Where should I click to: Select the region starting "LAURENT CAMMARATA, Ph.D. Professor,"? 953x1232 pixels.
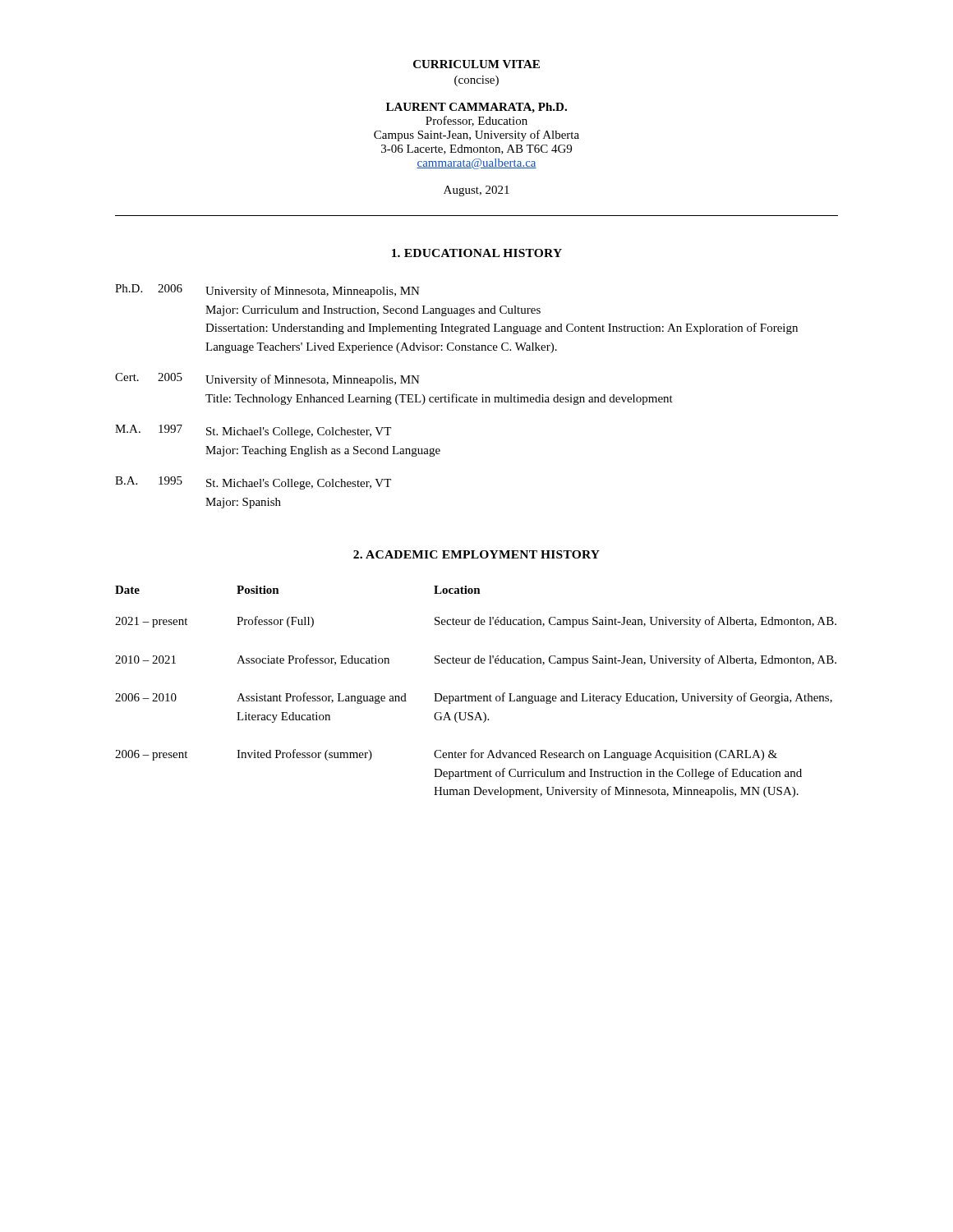[476, 135]
